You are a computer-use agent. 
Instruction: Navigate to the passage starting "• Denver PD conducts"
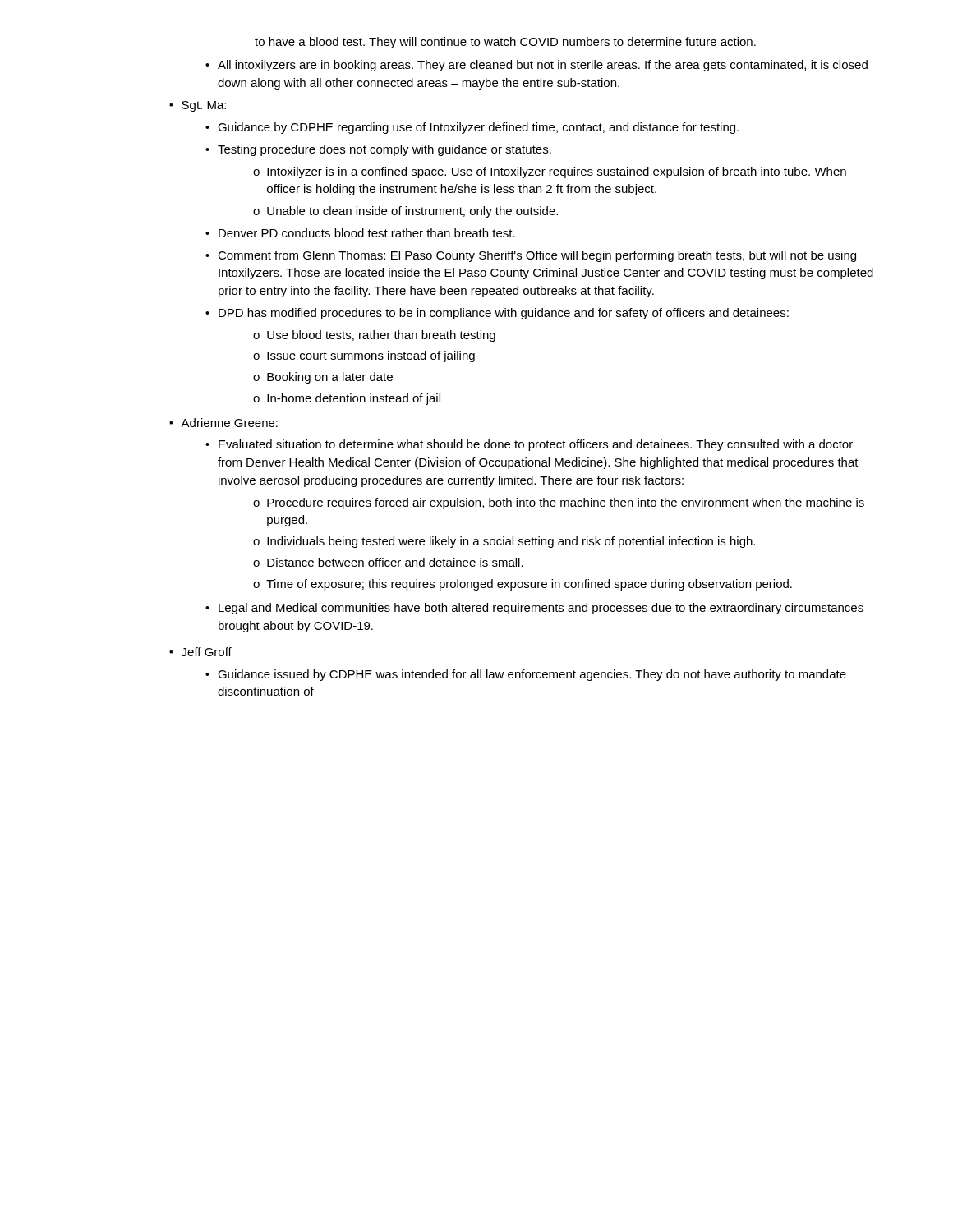[360, 233]
